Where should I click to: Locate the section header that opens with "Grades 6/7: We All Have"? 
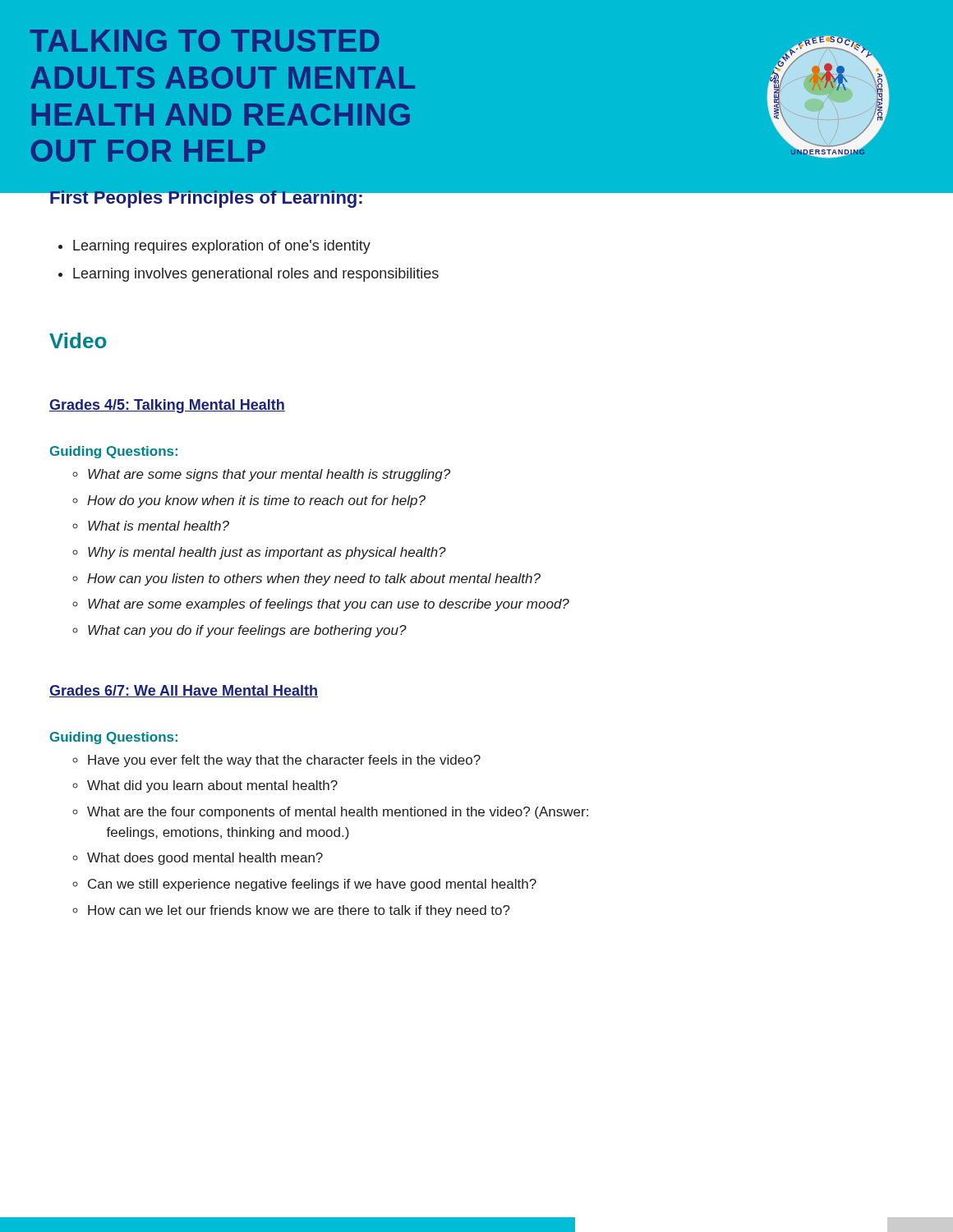coord(184,691)
